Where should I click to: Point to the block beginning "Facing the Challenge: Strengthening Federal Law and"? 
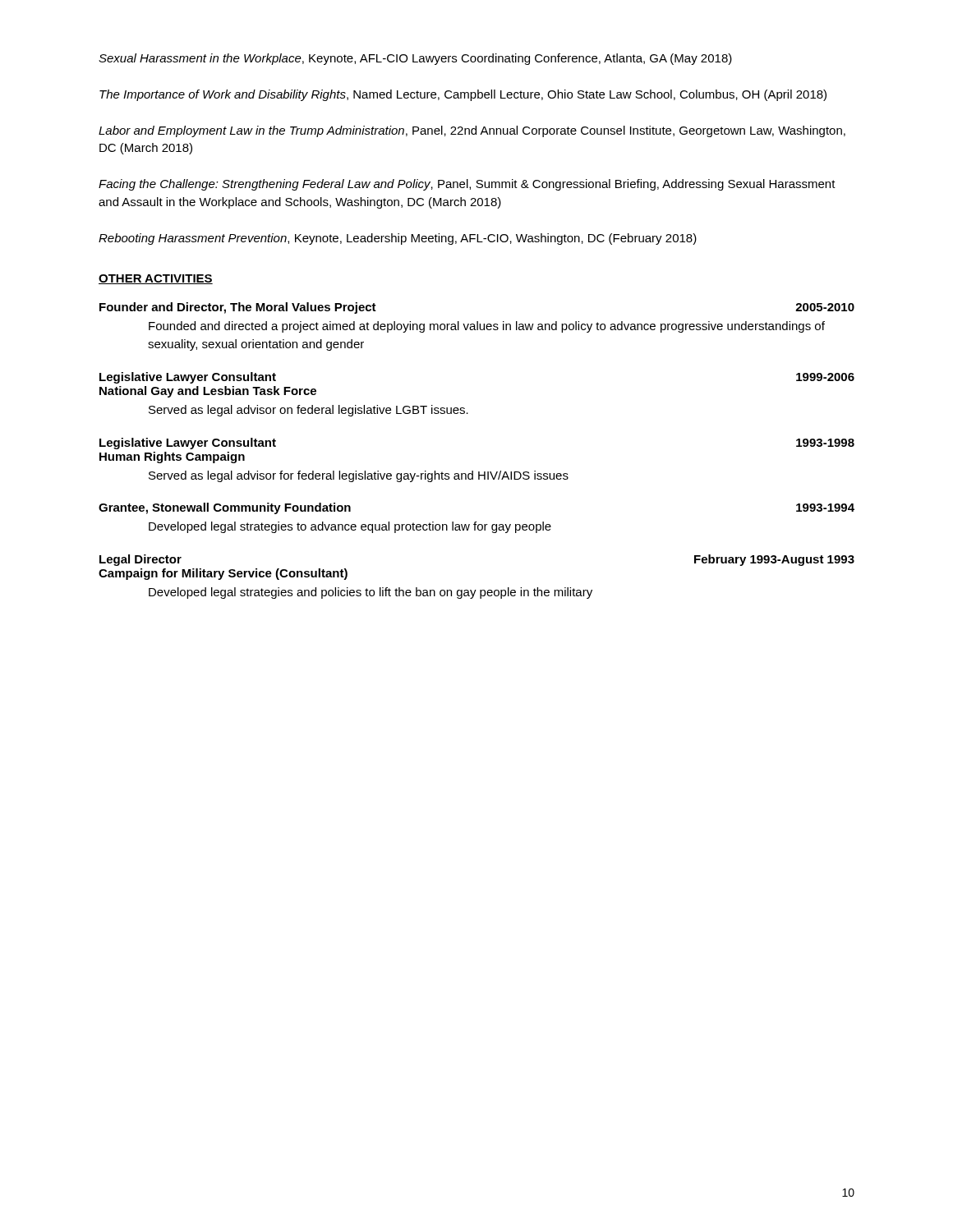point(467,192)
